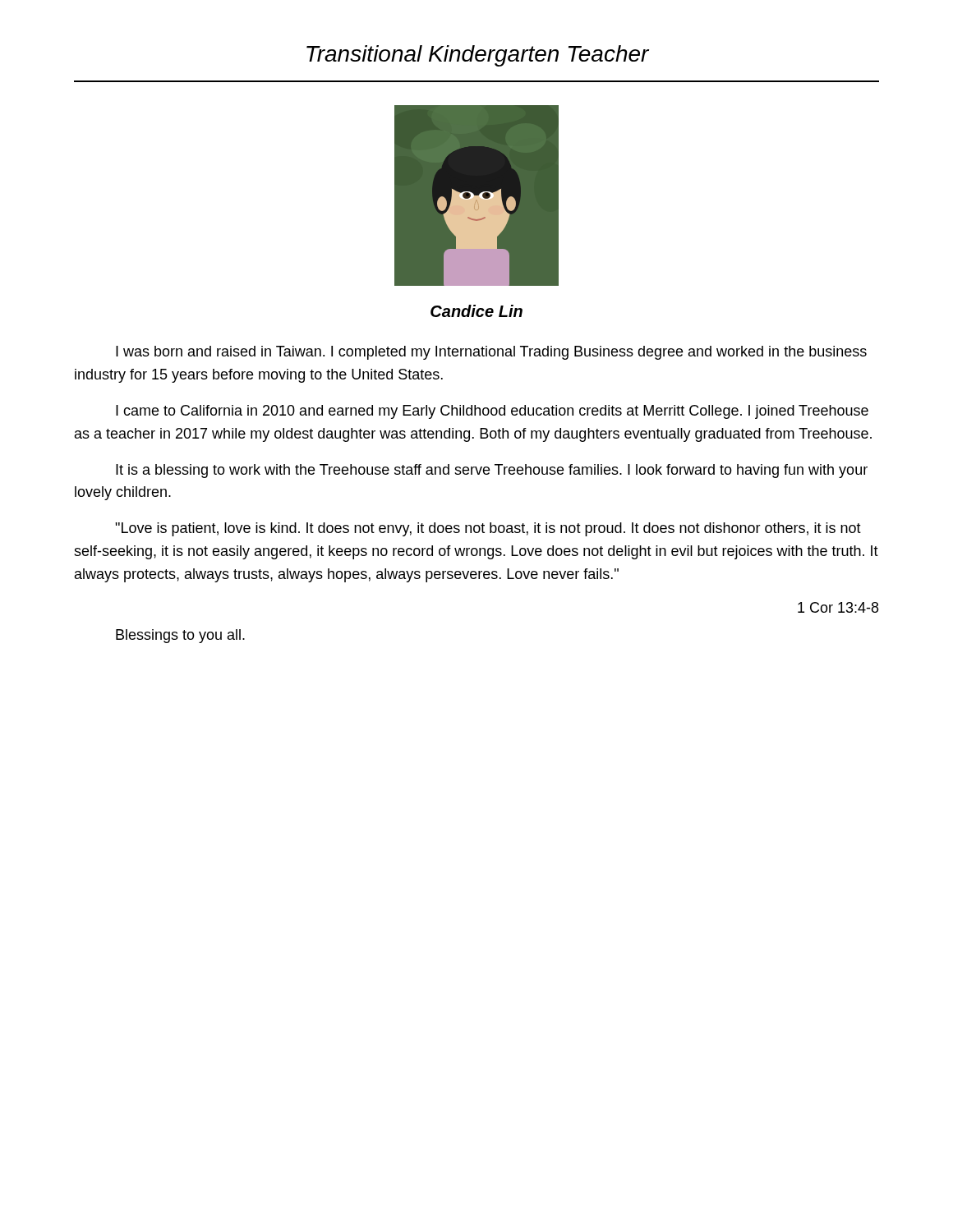Select the photo
This screenshot has height=1232, width=953.
(x=476, y=197)
